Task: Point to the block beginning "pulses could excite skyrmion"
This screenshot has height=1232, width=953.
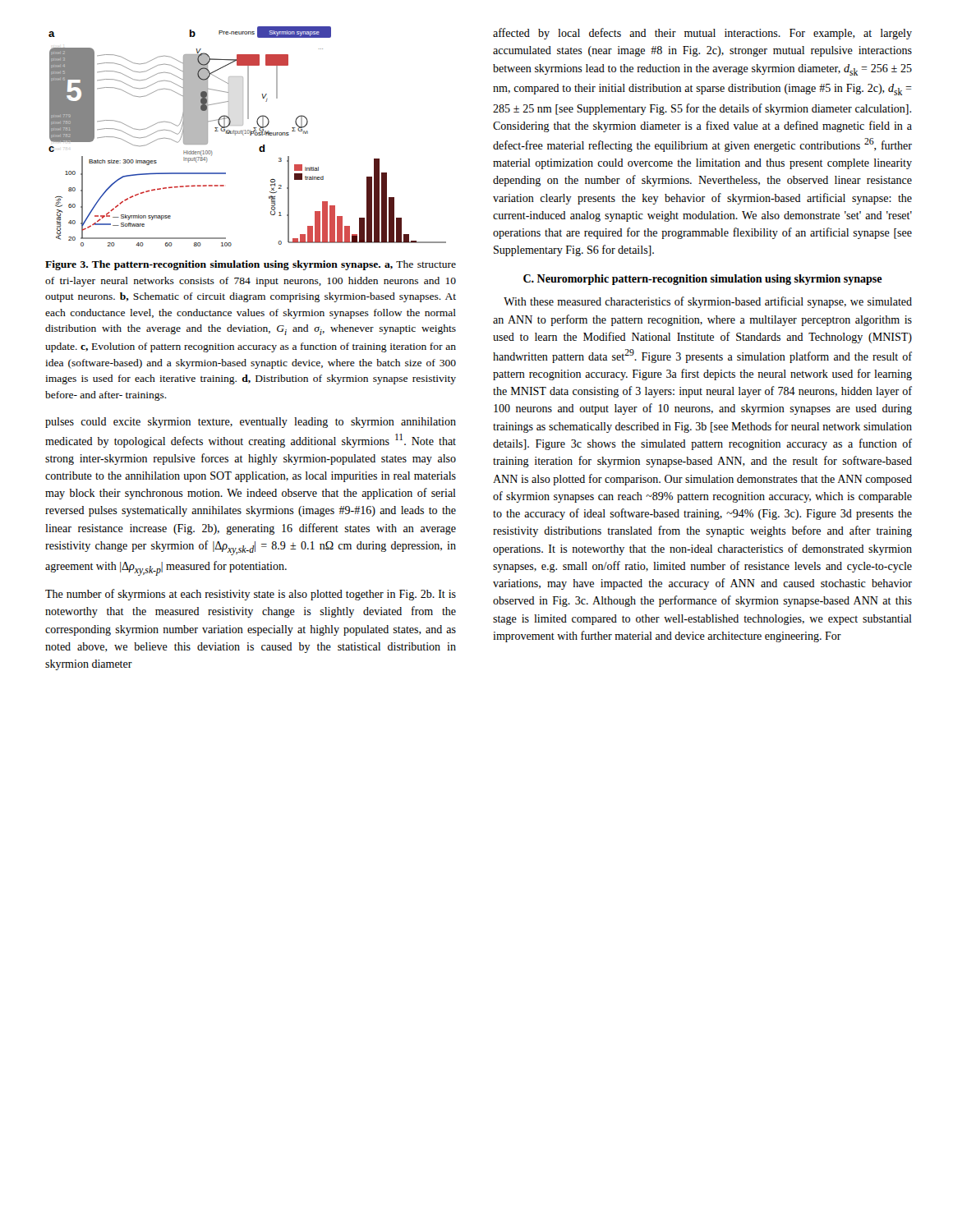Action: pyautogui.click(x=251, y=495)
